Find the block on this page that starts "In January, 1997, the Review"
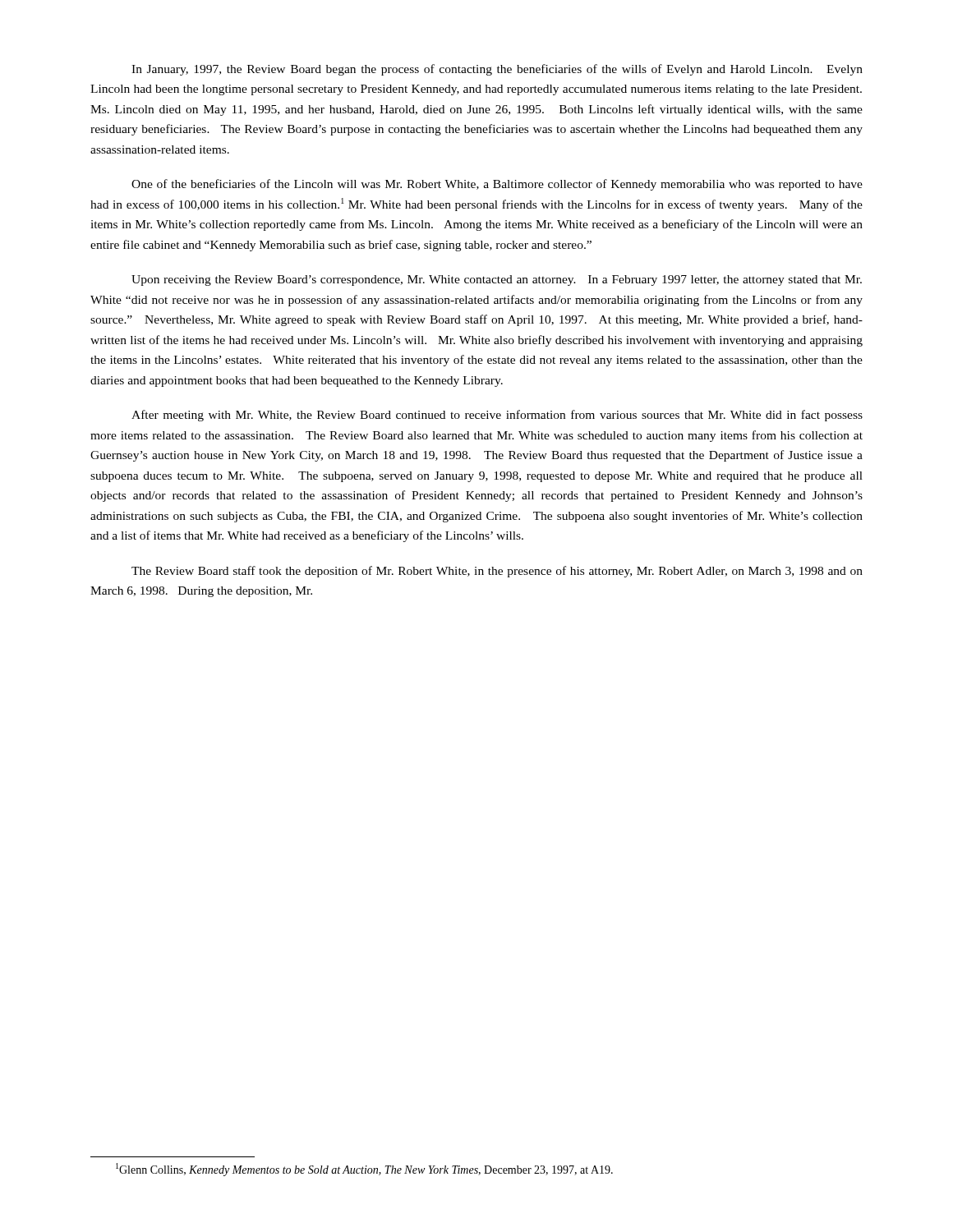This screenshot has width=953, height=1232. (476, 330)
